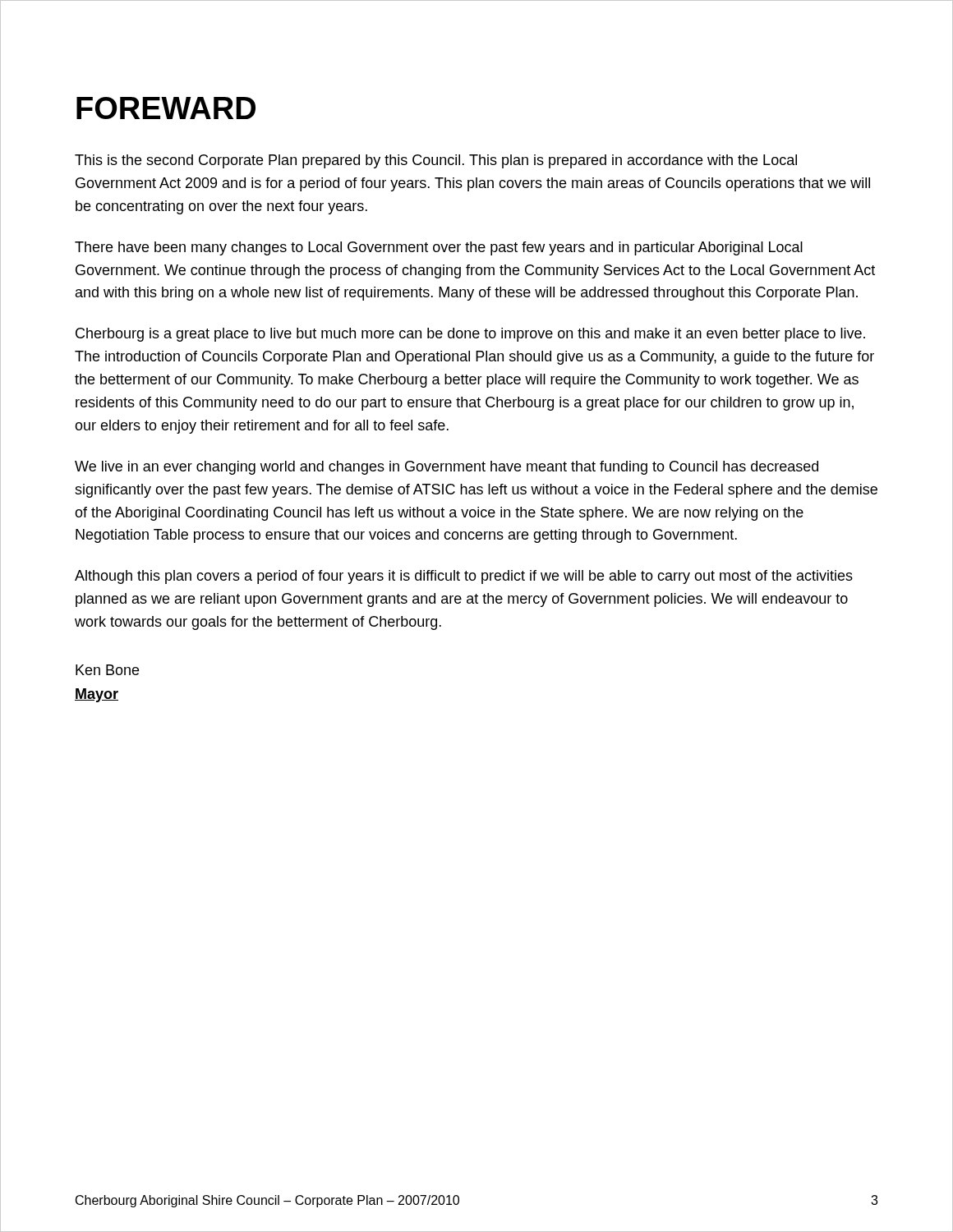Image resolution: width=953 pixels, height=1232 pixels.
Task: Click on the text block with the text "There have been many changes to Local Government"
Action: click(475, 270)
